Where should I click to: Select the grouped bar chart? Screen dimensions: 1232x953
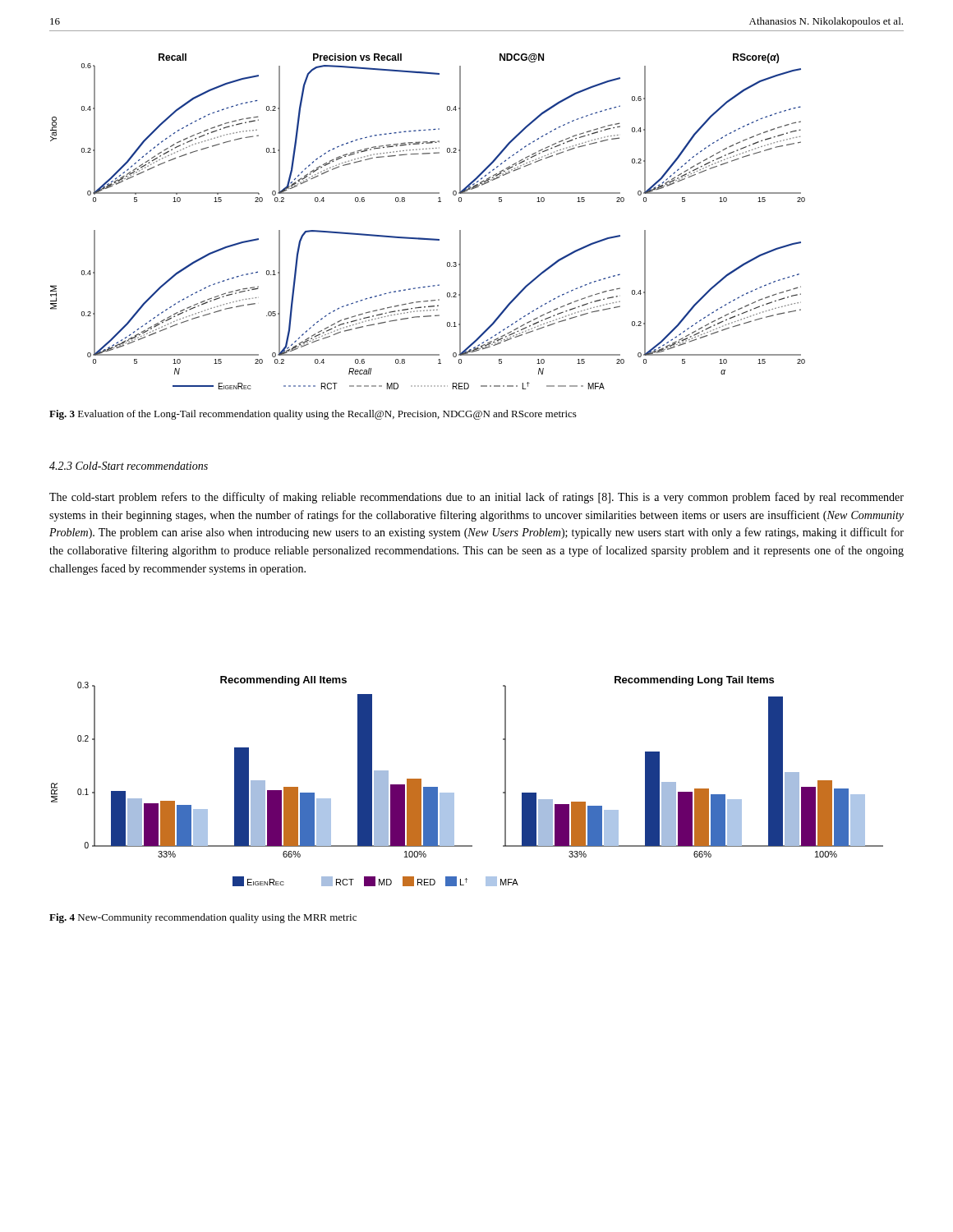[476, 780]
